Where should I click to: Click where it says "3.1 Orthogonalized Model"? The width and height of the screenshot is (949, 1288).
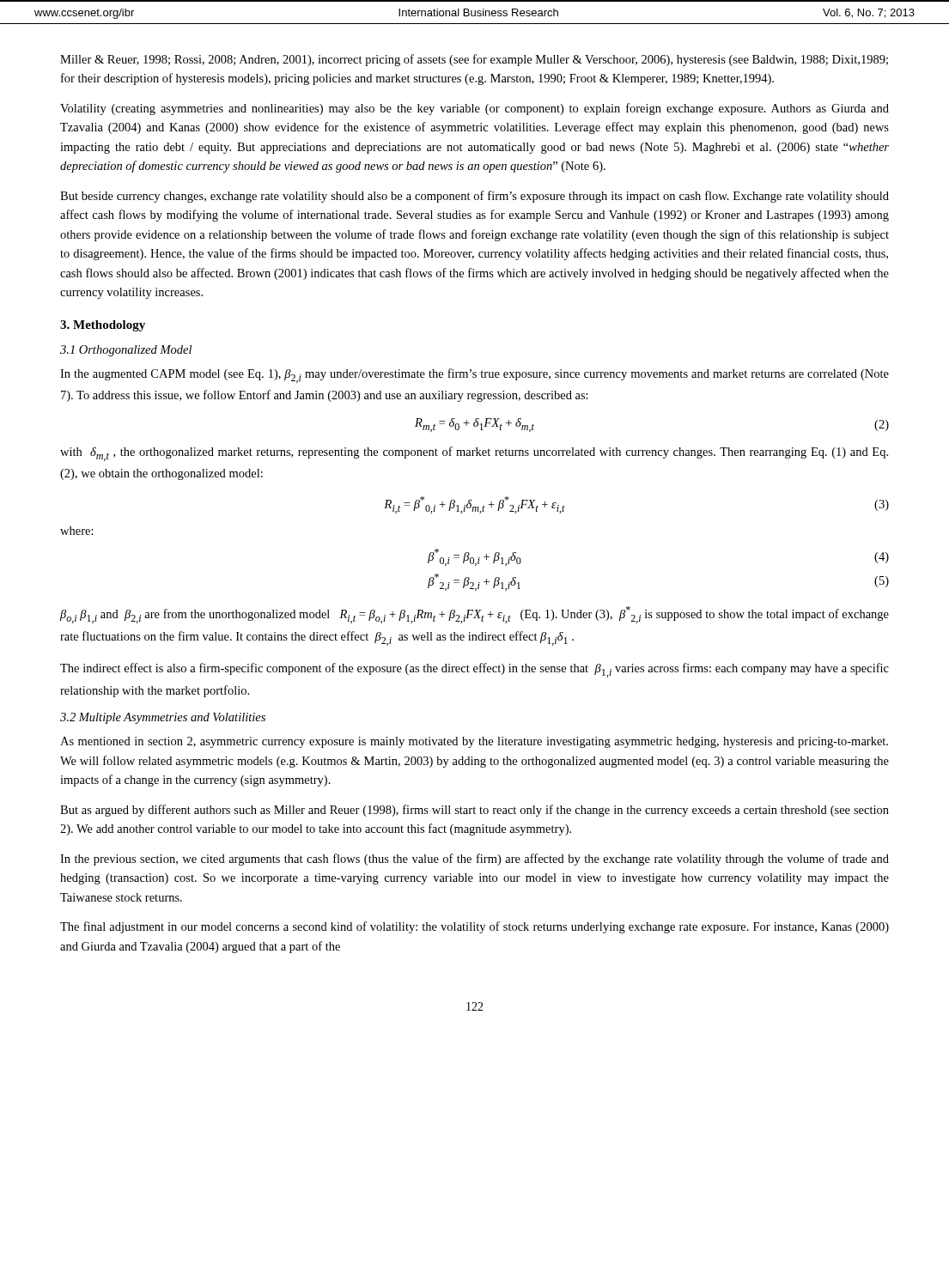click(126, 349)
